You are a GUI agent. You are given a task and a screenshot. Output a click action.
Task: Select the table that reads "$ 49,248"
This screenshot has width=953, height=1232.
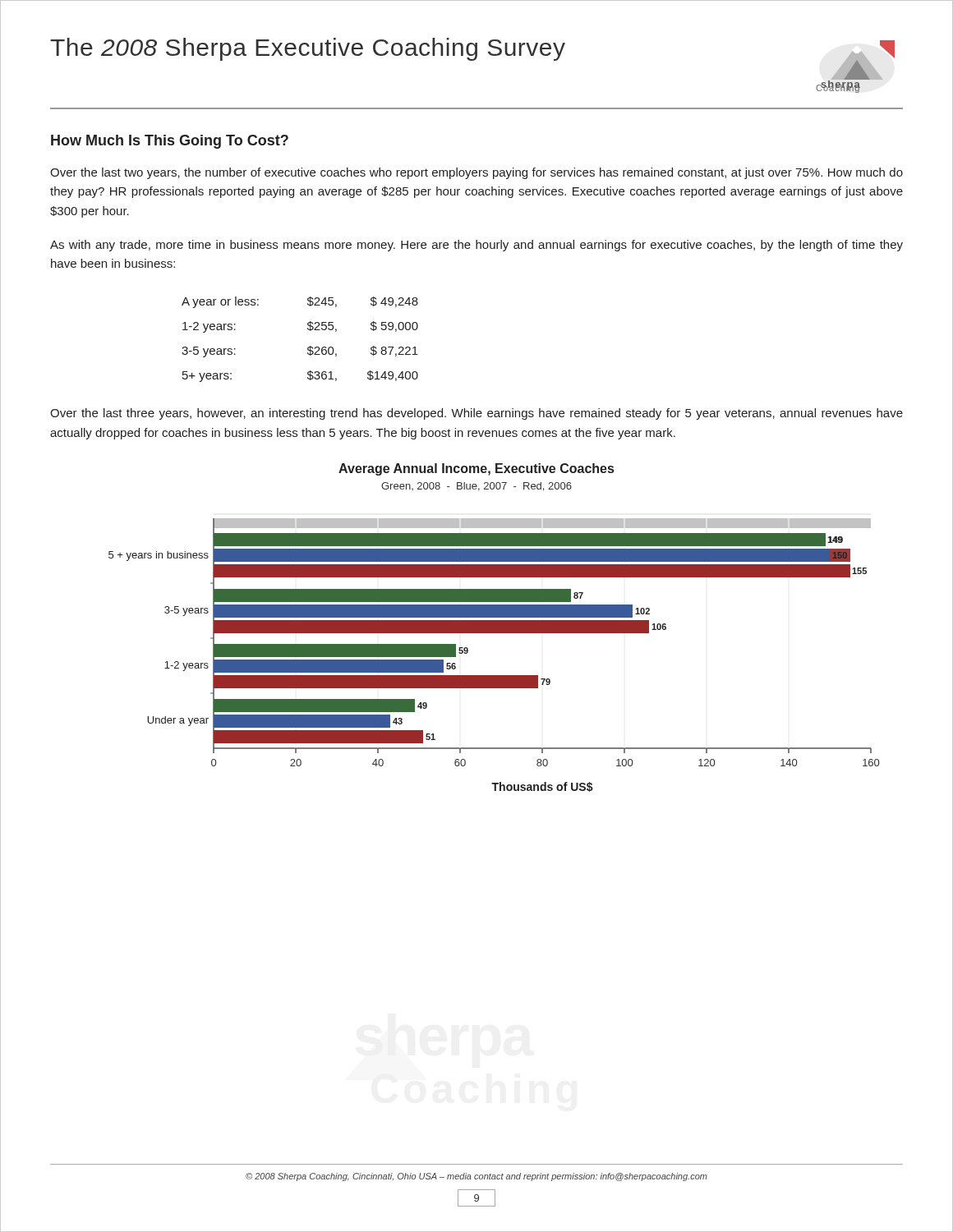542,338
